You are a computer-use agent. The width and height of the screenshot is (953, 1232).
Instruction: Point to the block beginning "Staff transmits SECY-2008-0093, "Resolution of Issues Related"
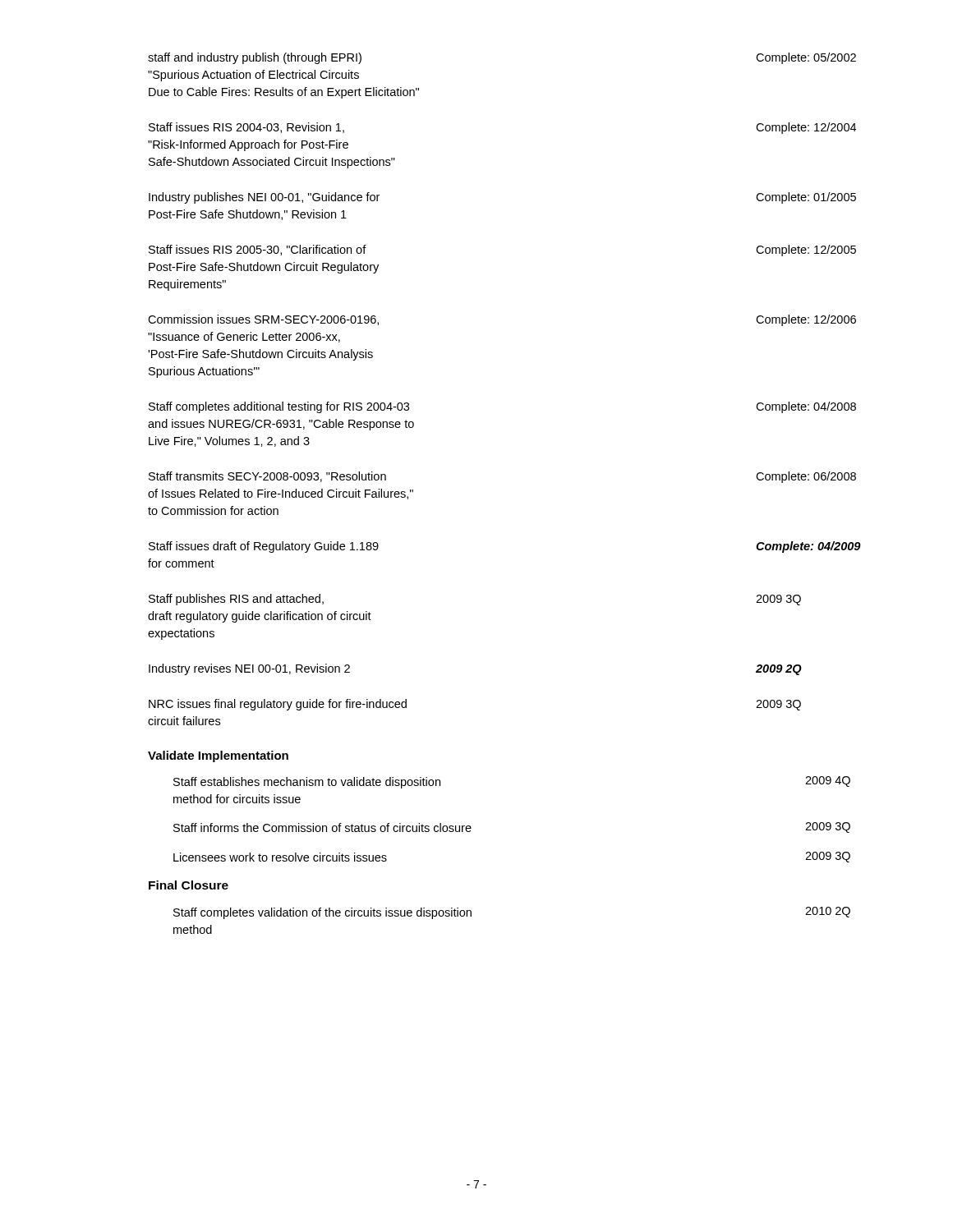click(266, 477)
